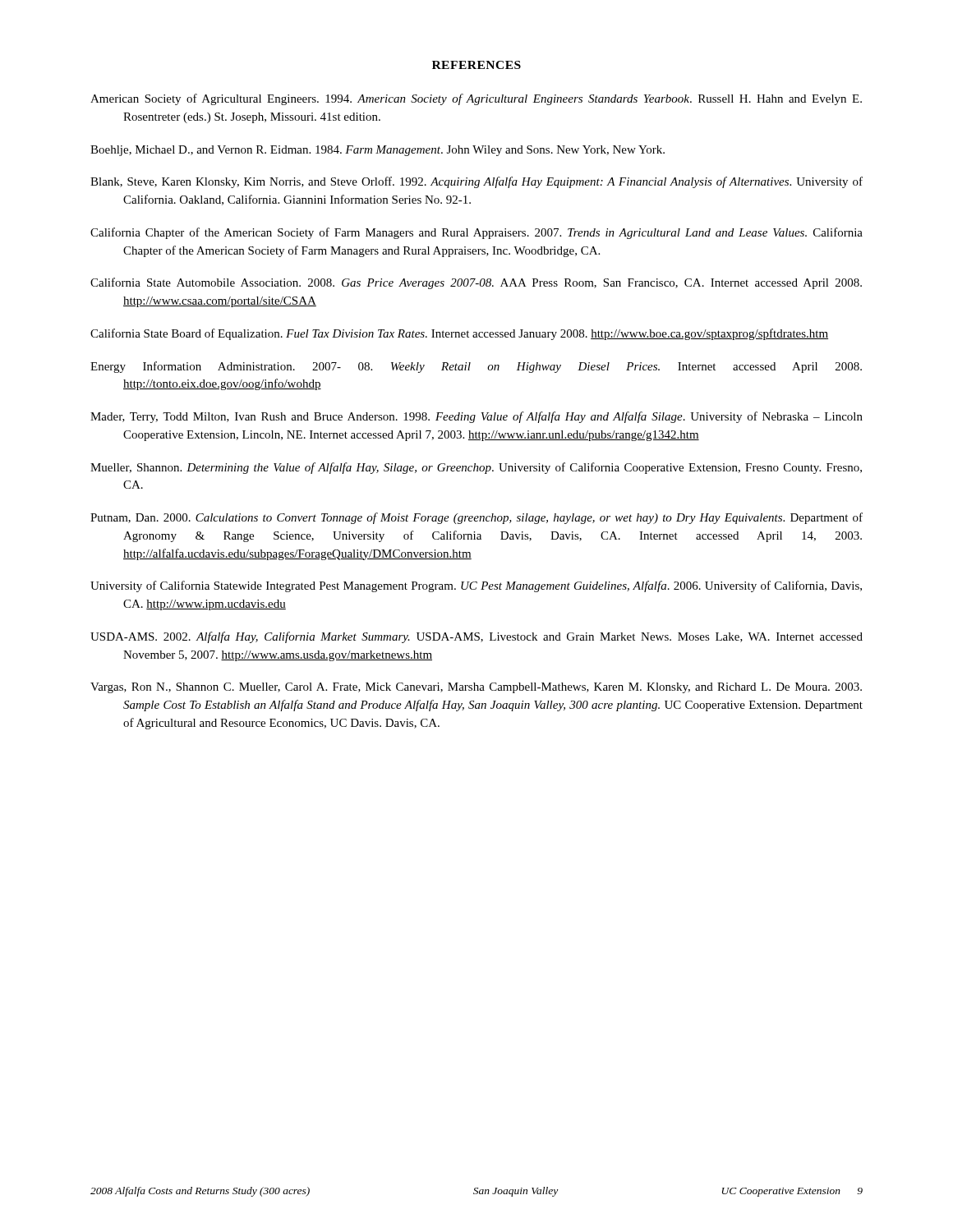Find the text block starting "Boehlje, Michael D., and Vernon R."
Image resolution: width=953 pixels, height=1232 pixels.
pos(476,150)
